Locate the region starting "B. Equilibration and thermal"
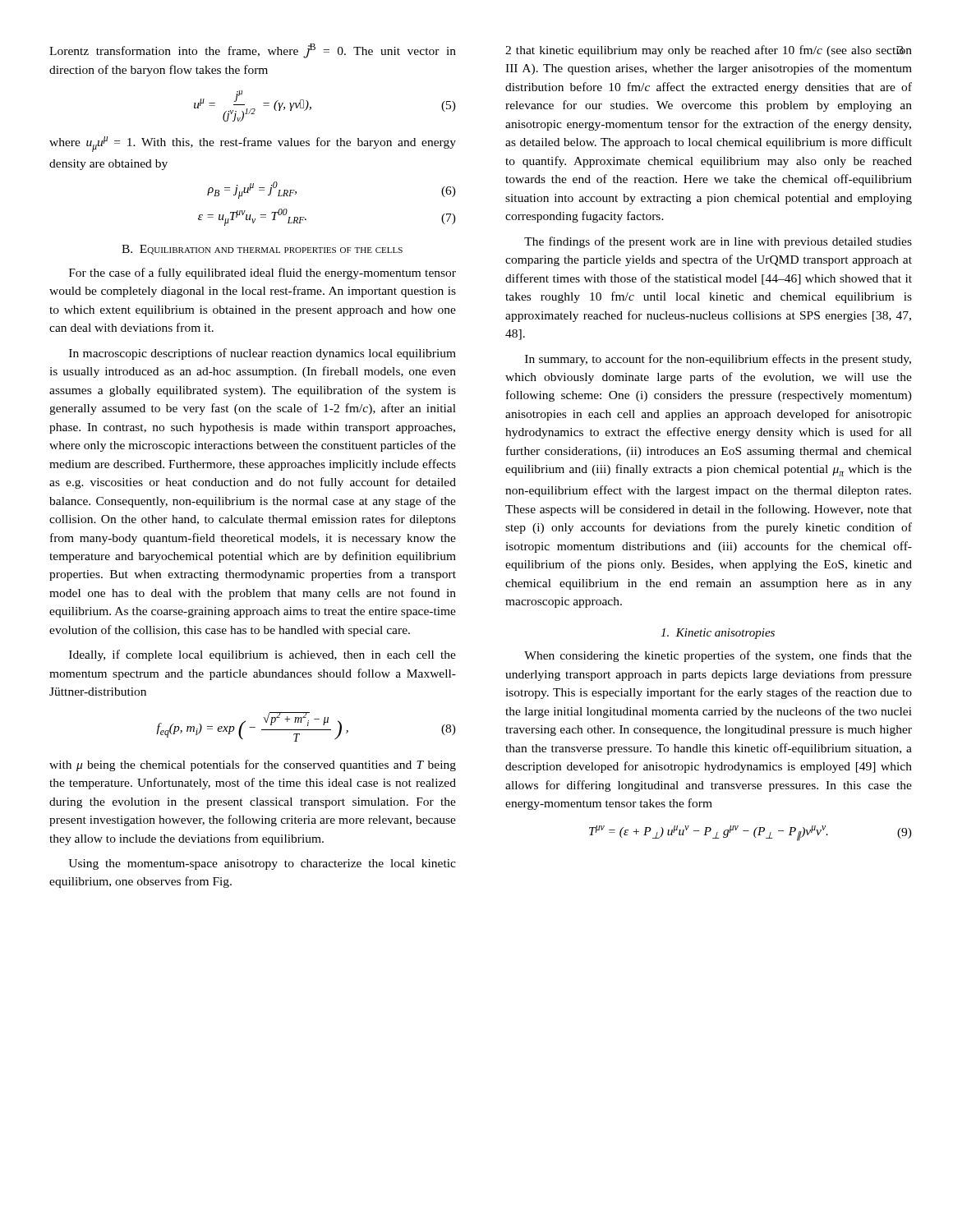This screenshot has height=1232, width=953. [253, 249]
